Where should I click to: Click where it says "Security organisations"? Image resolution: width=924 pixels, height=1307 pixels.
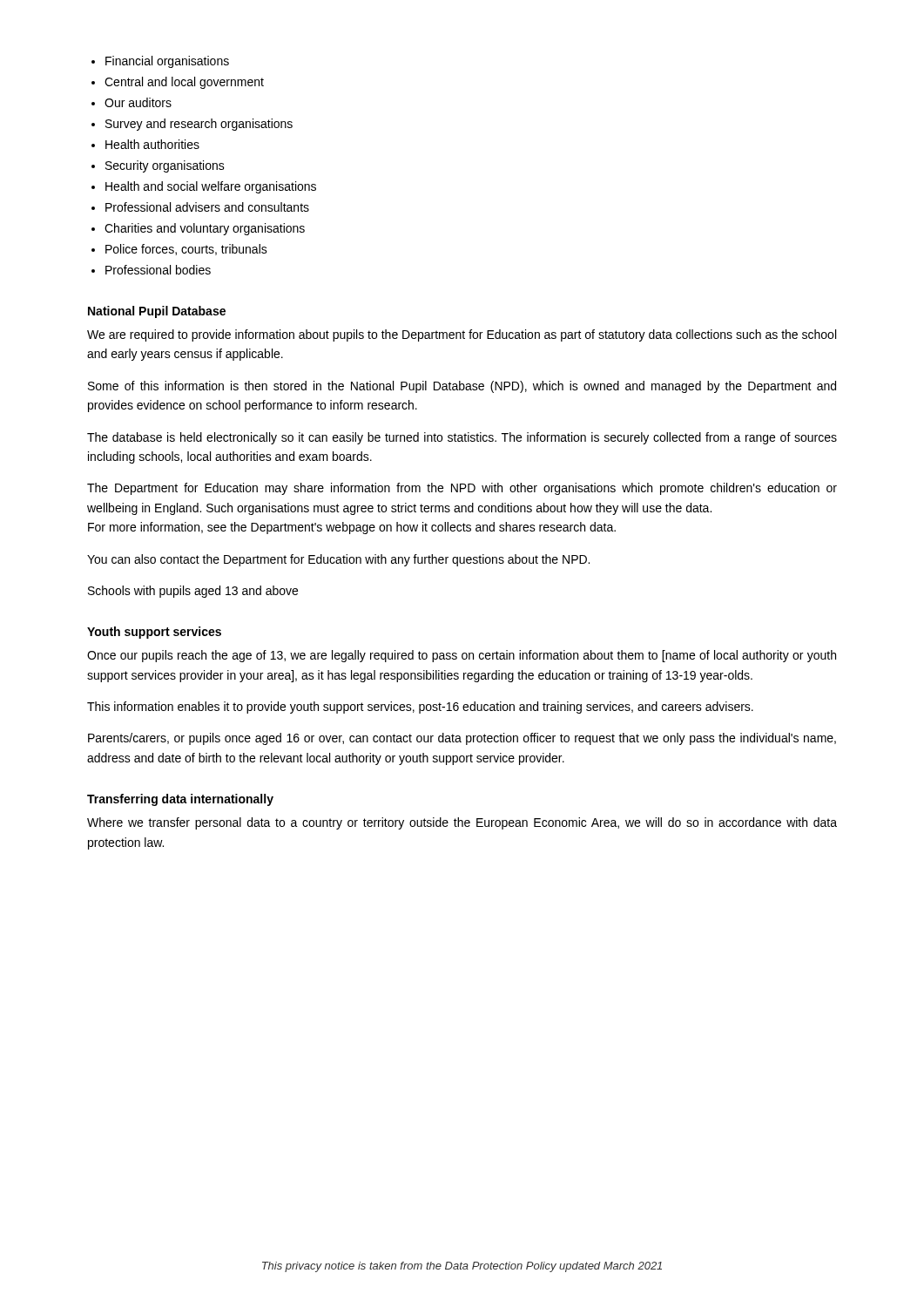click(x=165, y=166)
